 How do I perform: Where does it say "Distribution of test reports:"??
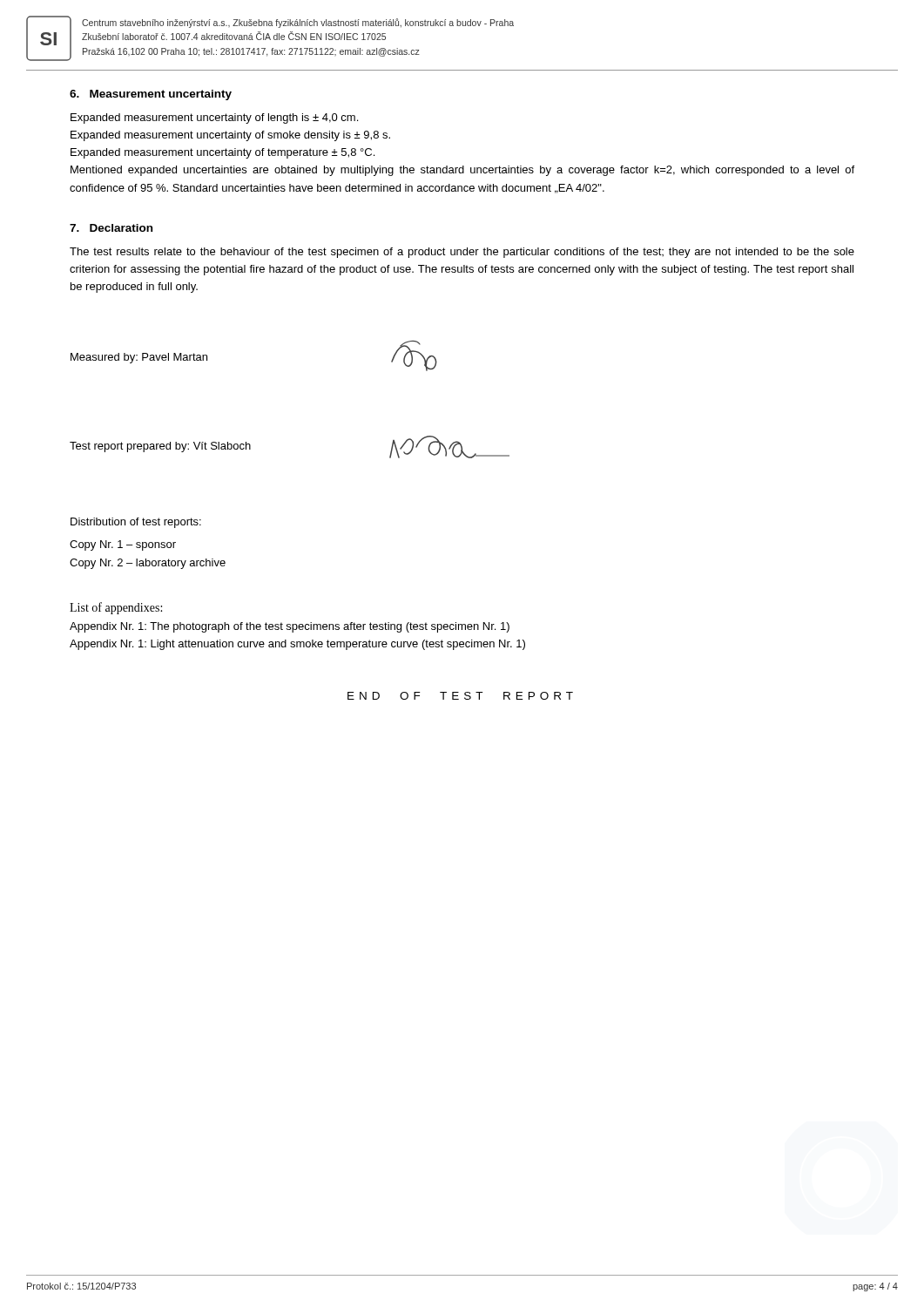(x=136, y=522)
